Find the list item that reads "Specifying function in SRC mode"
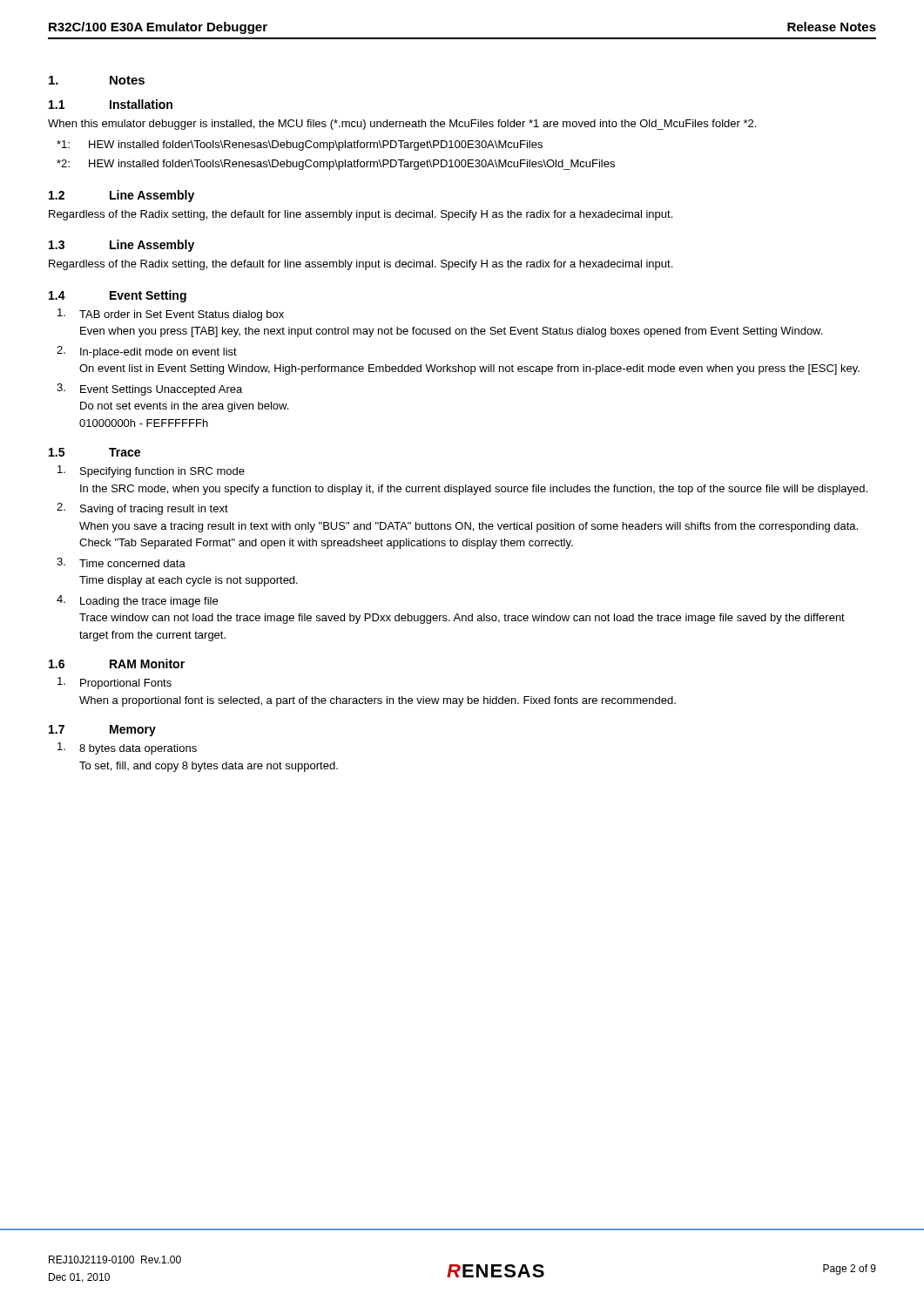 click(x=466, y=480)
